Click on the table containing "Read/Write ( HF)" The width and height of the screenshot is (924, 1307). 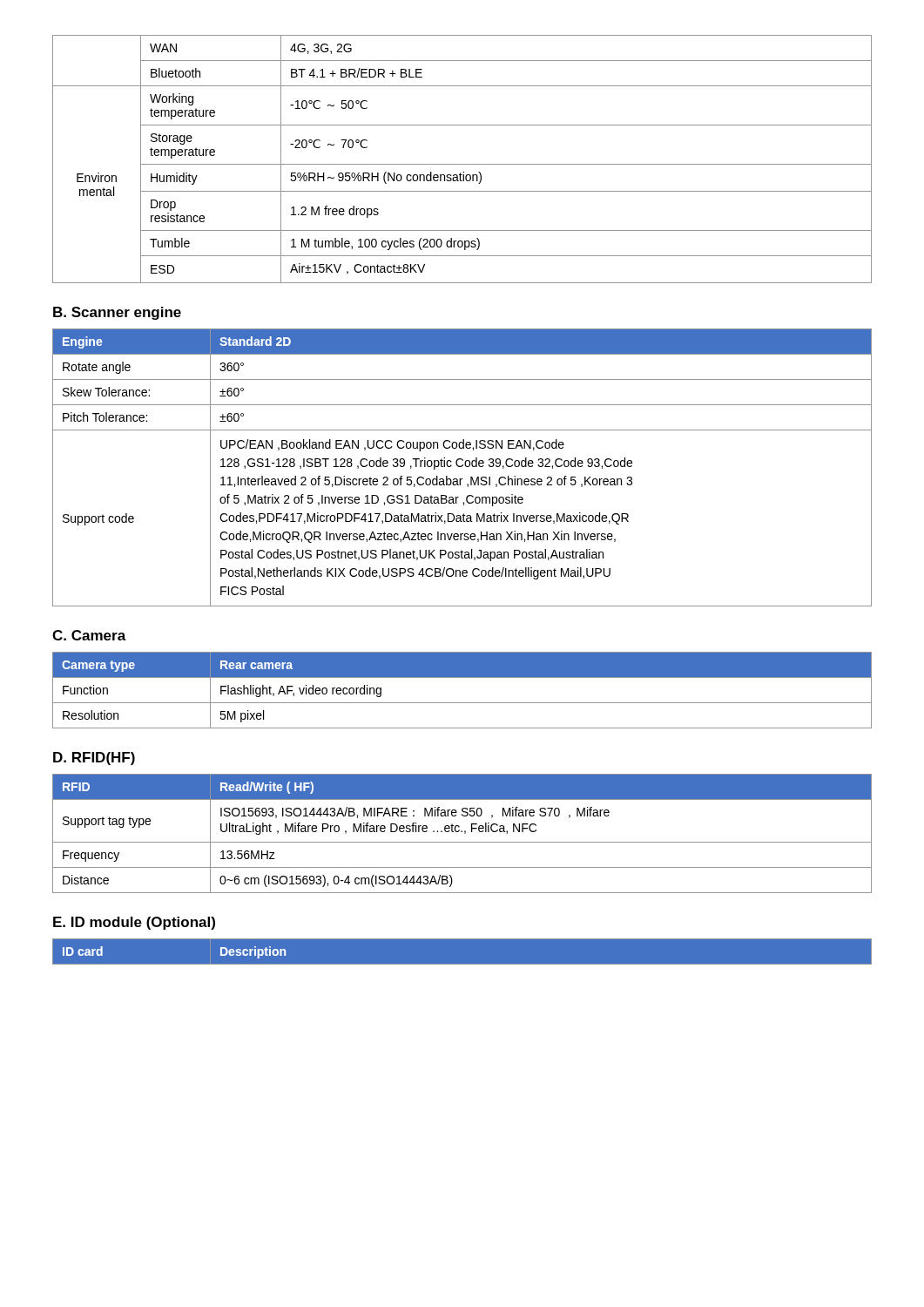pyautogui.click(x=462, y=833)
